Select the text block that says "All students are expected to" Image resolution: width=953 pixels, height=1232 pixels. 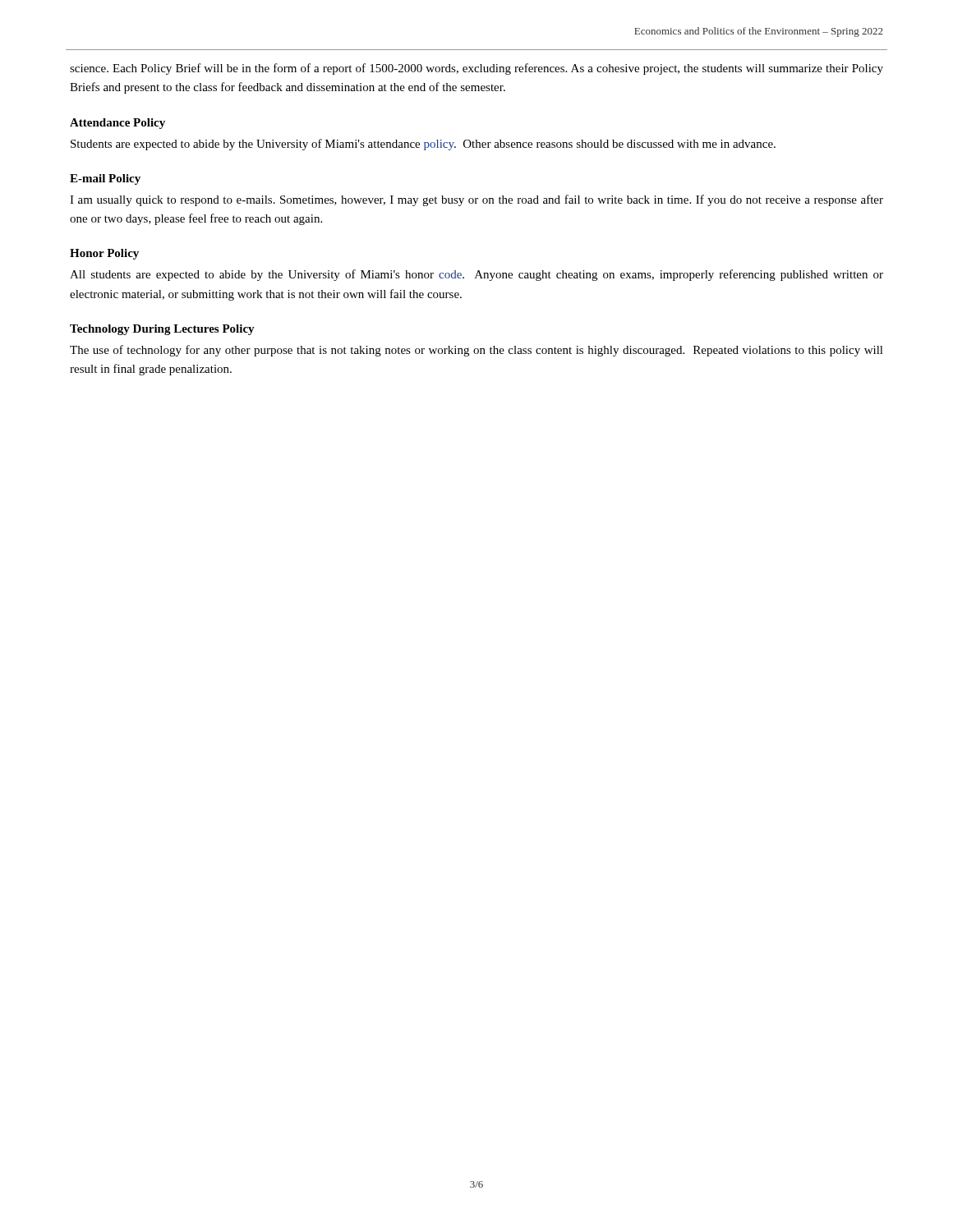click(476, 284)
